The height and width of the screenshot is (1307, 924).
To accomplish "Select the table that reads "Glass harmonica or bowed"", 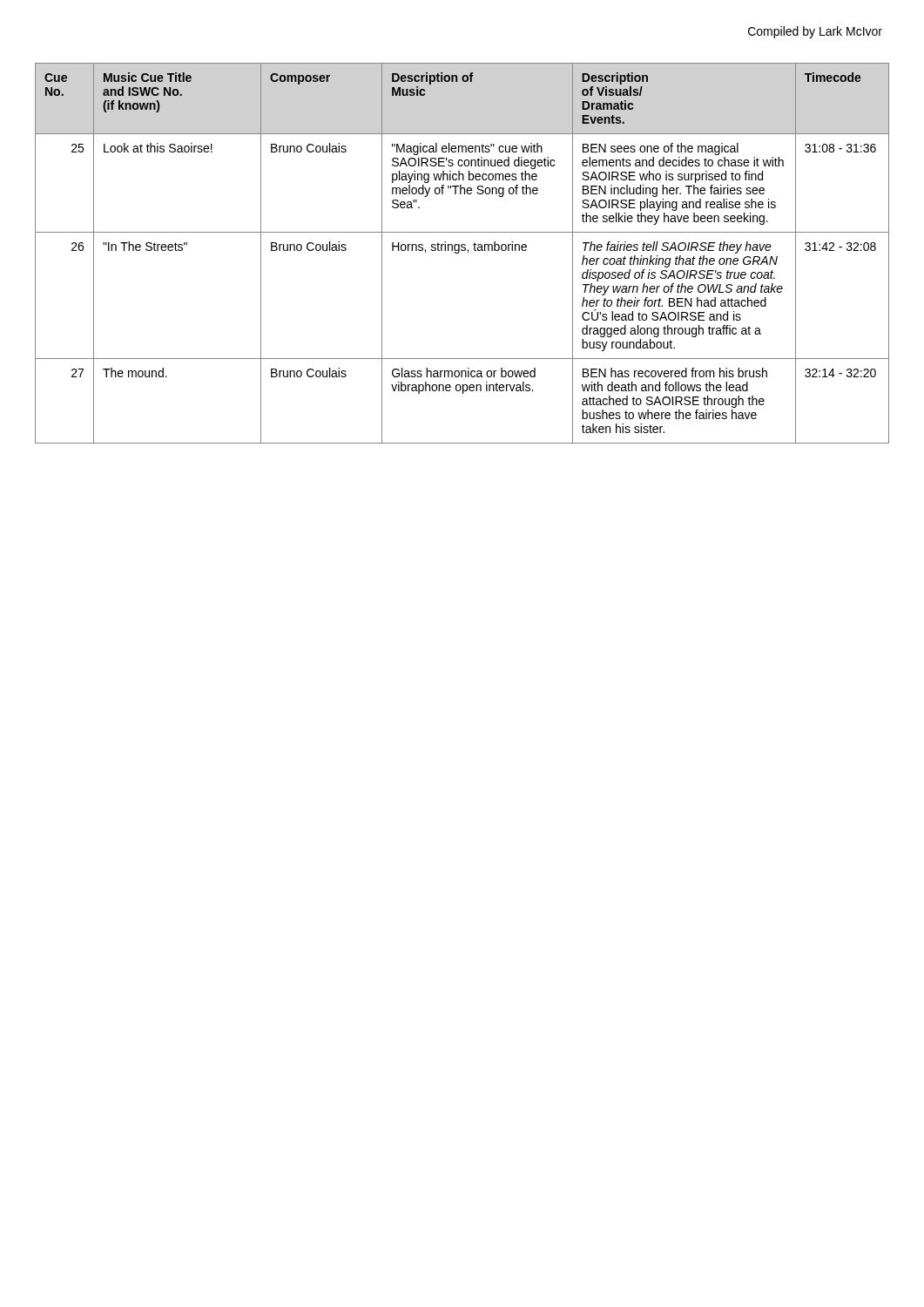I will [x=462, y=253].
